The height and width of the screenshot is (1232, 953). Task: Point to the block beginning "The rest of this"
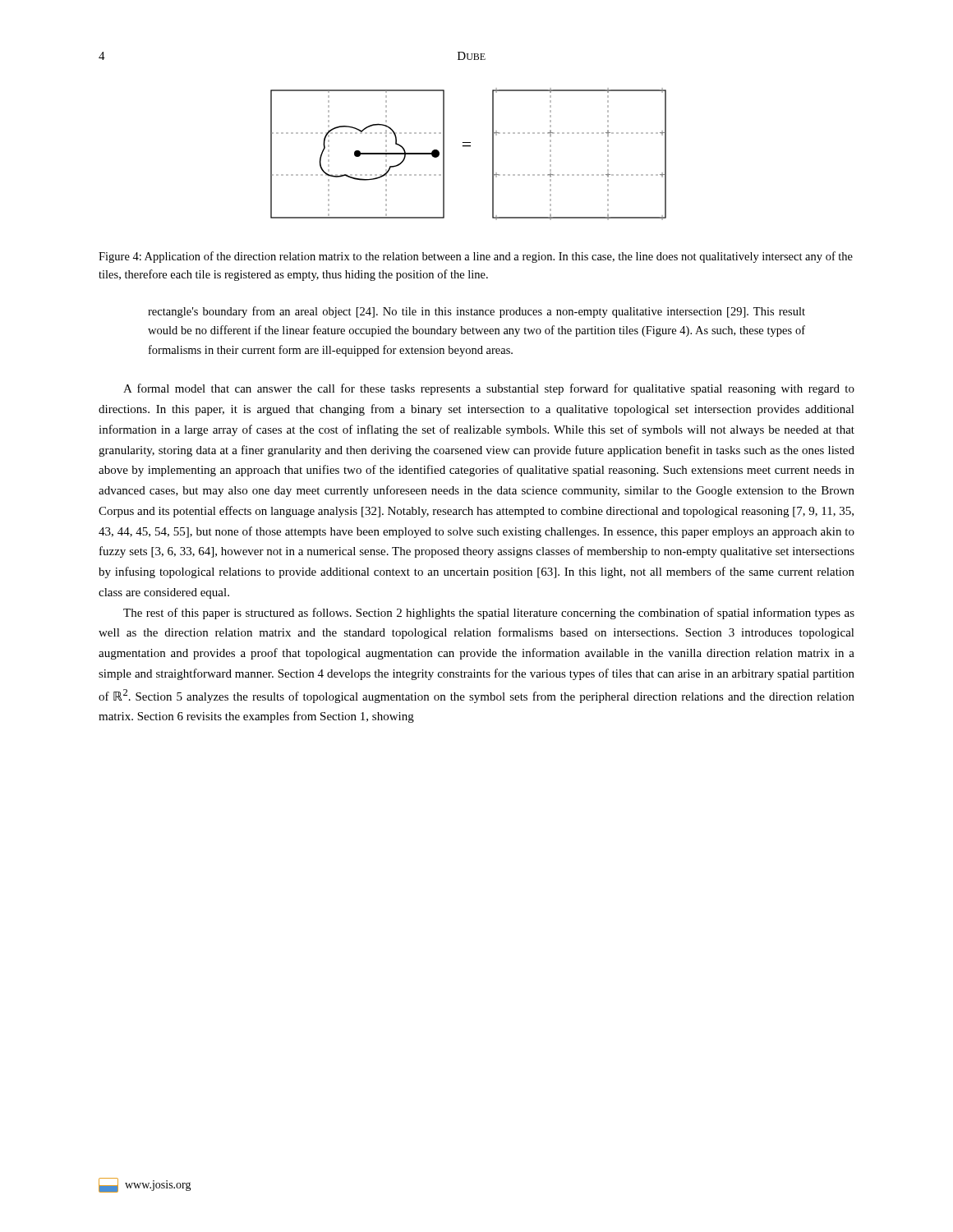(x=476, y=664)
